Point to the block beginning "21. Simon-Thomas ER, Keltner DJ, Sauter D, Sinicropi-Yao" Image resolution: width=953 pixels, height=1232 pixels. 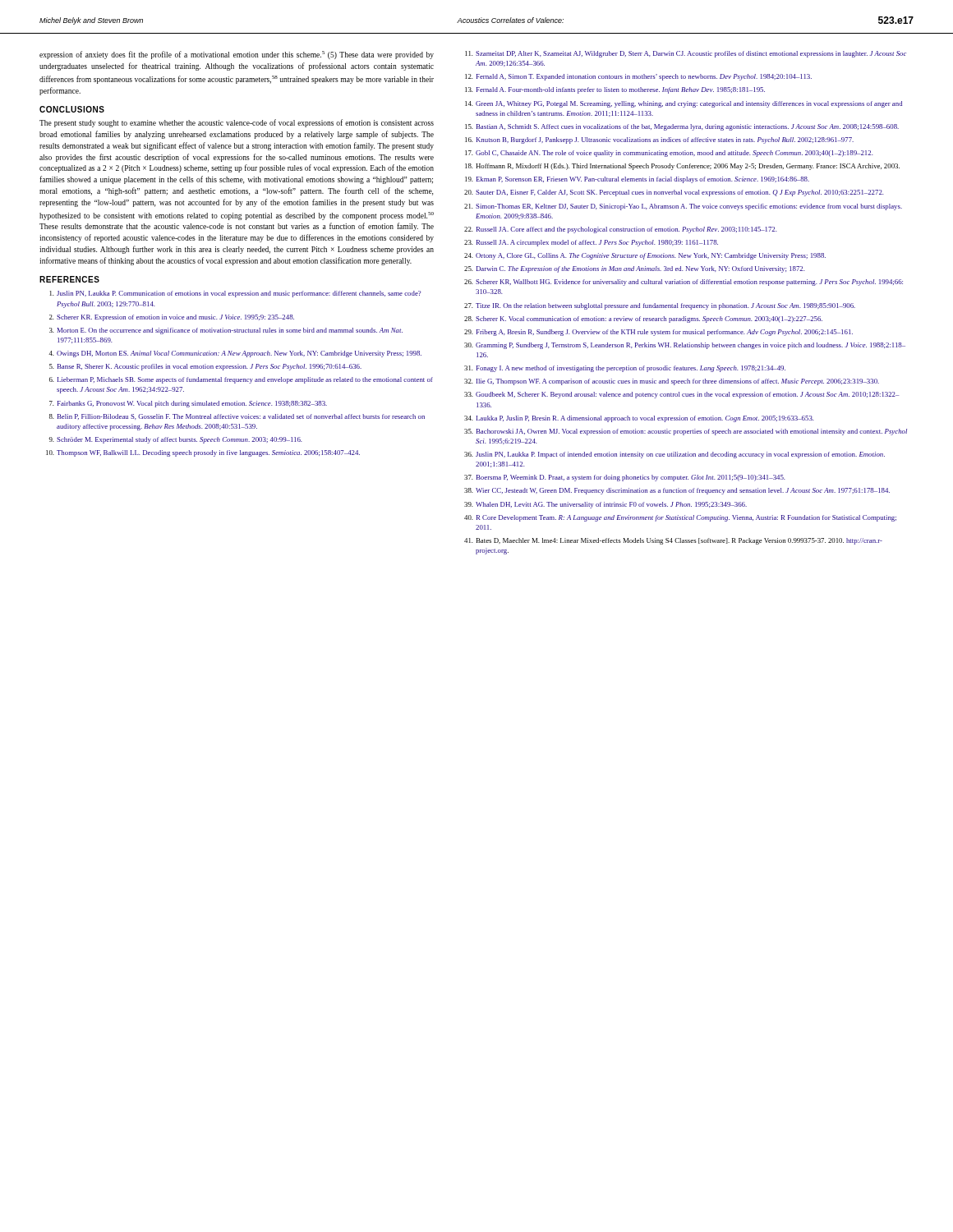686,211
